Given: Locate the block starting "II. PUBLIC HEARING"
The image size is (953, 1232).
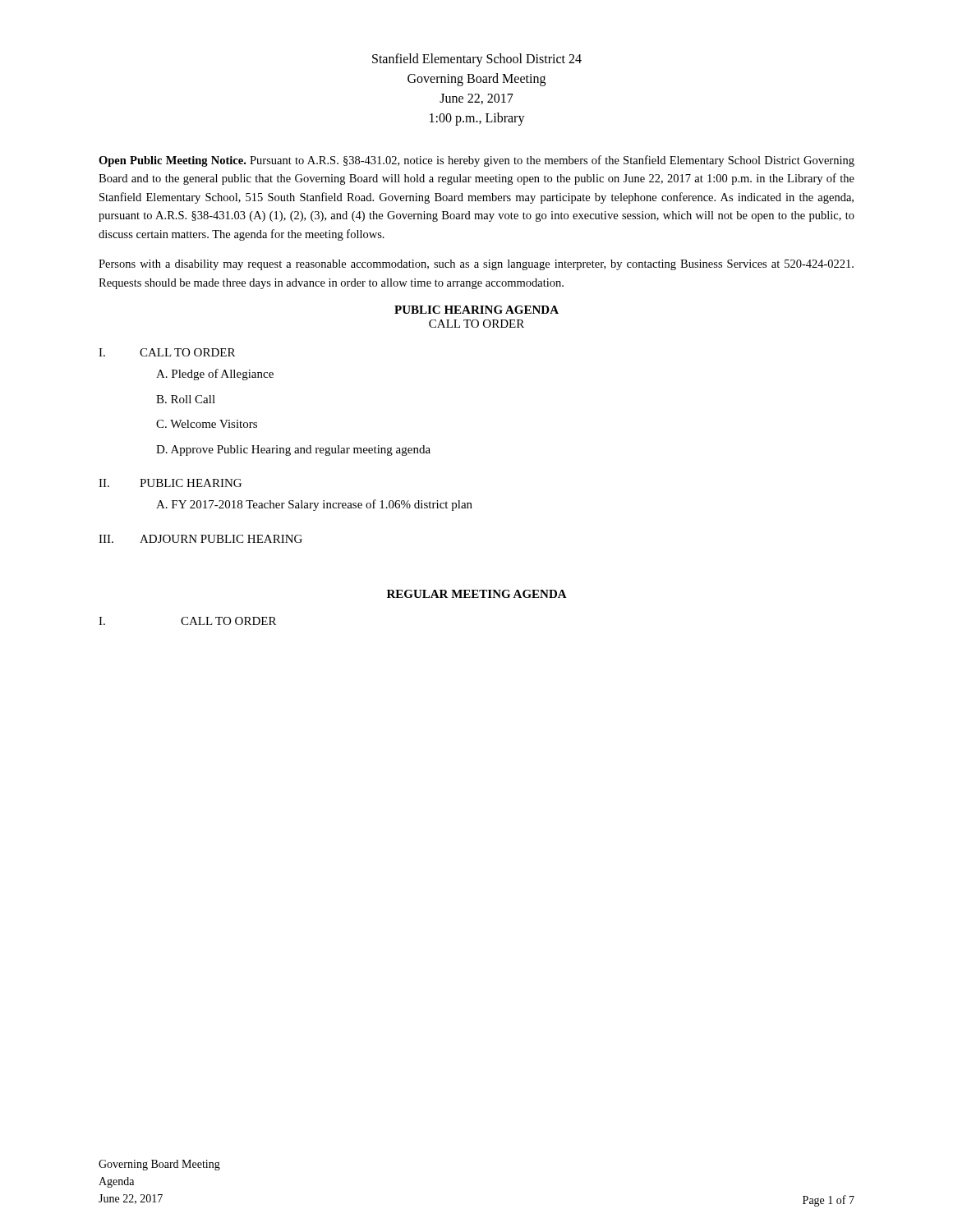Looking at the screenshot, I should tap(170, 484).
